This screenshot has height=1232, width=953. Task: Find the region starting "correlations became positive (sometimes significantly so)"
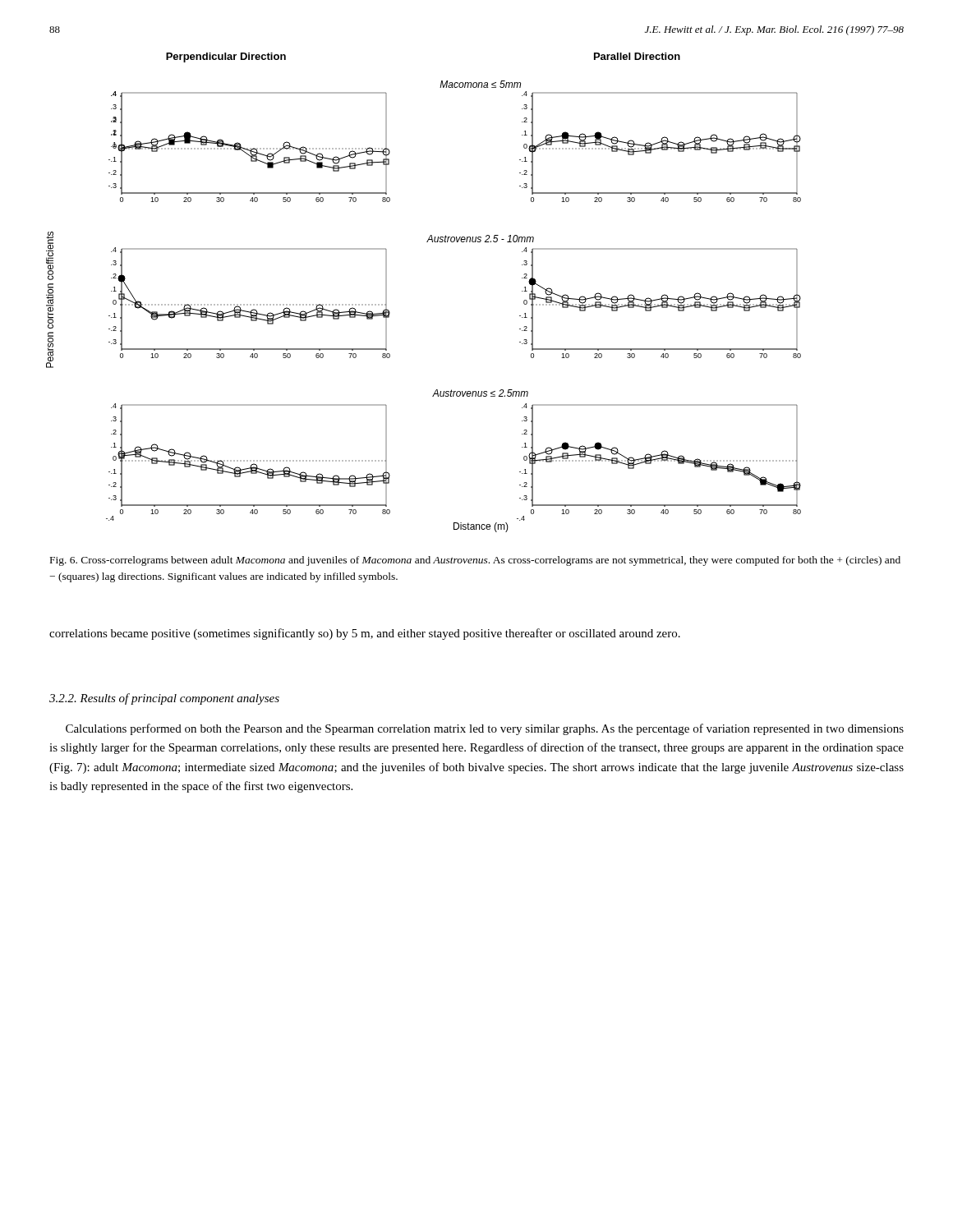coord(365,633)
